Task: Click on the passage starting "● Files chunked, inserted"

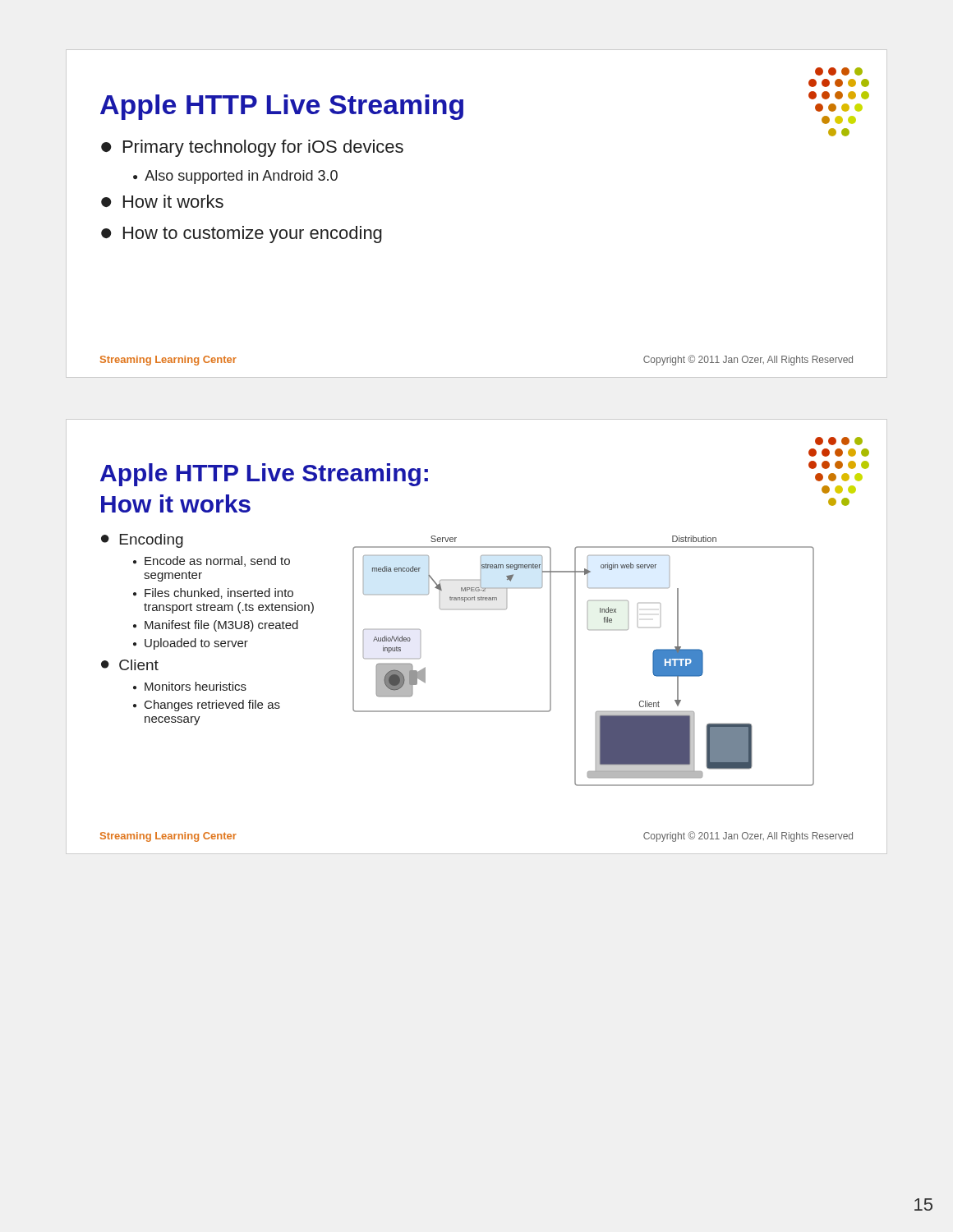Action: point(227,600)
